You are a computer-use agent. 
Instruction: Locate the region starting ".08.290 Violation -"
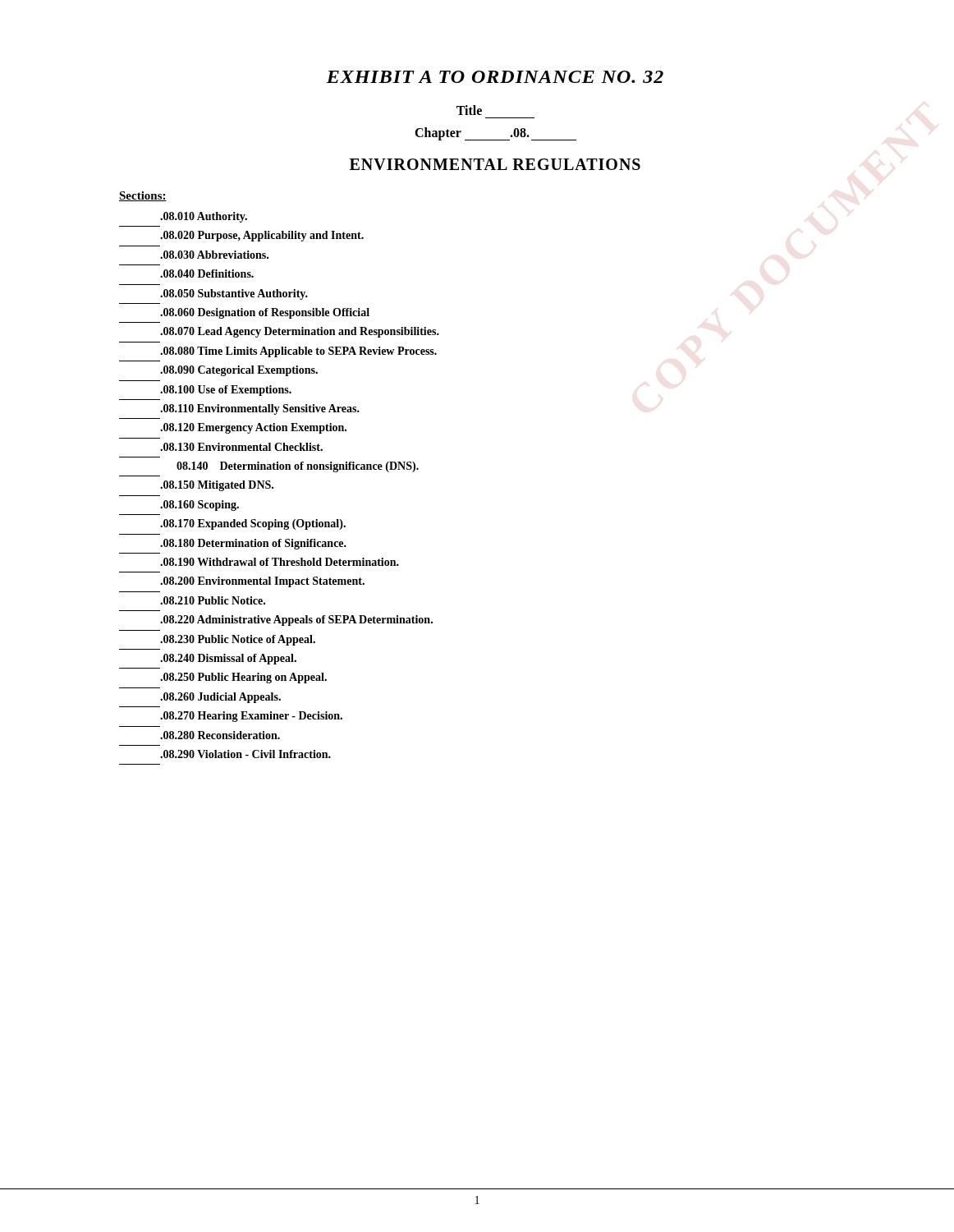pos(225,755)
